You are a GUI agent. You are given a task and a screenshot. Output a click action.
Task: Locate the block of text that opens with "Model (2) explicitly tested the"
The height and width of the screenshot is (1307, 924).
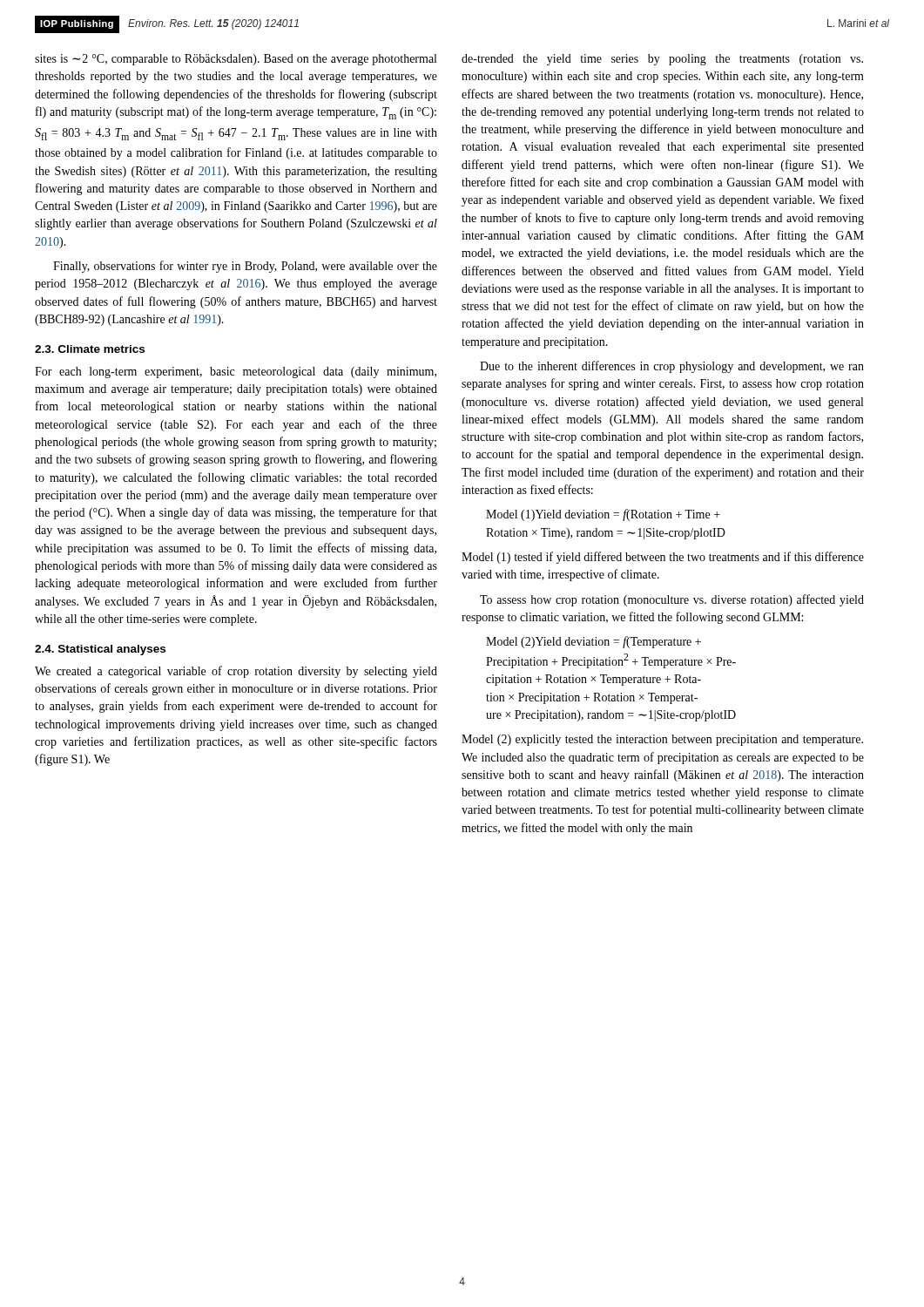pos(663,784)
